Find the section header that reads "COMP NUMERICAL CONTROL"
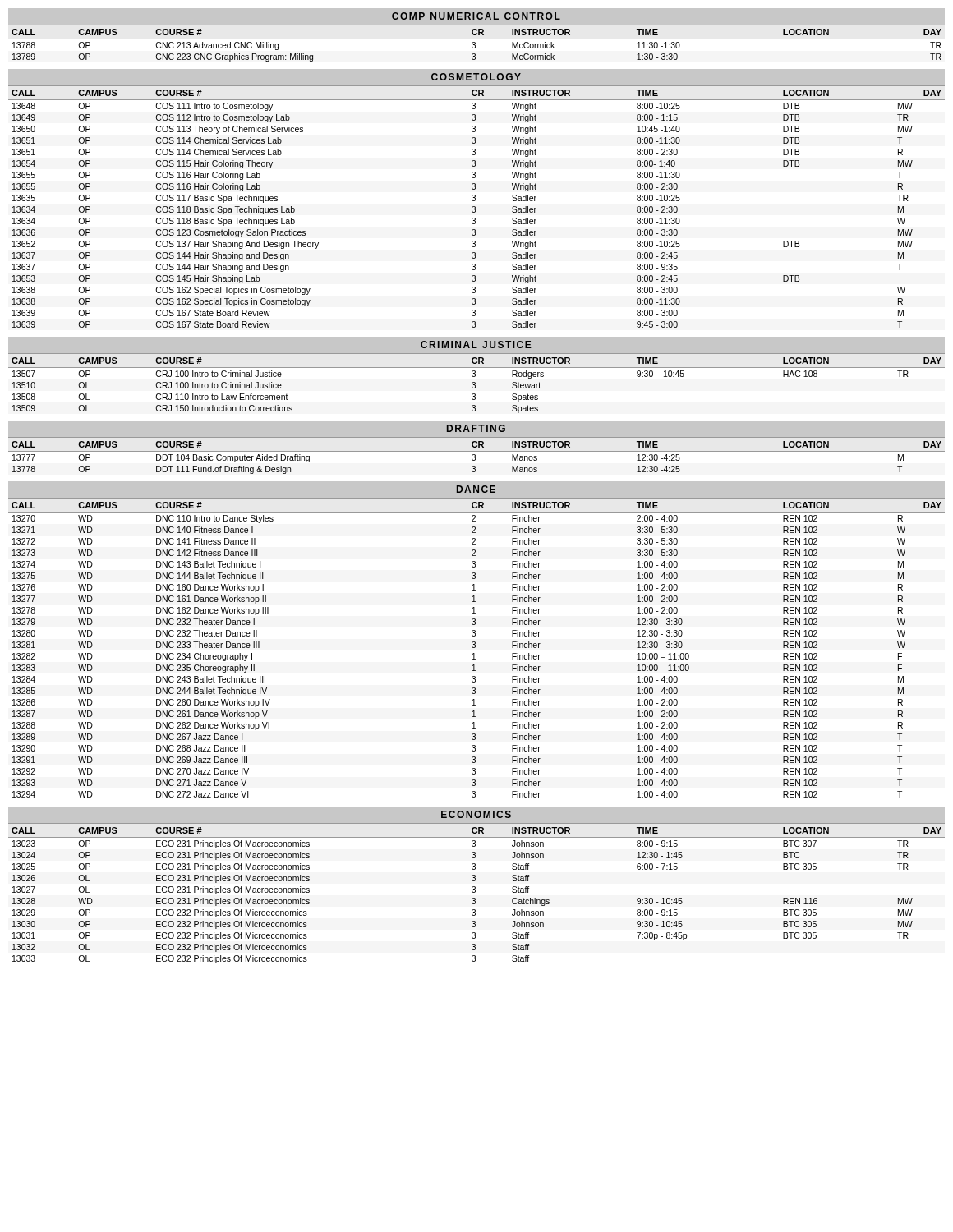Image resolution: width=953 pixels, height=1232 pixels. [x=476, y=16]
